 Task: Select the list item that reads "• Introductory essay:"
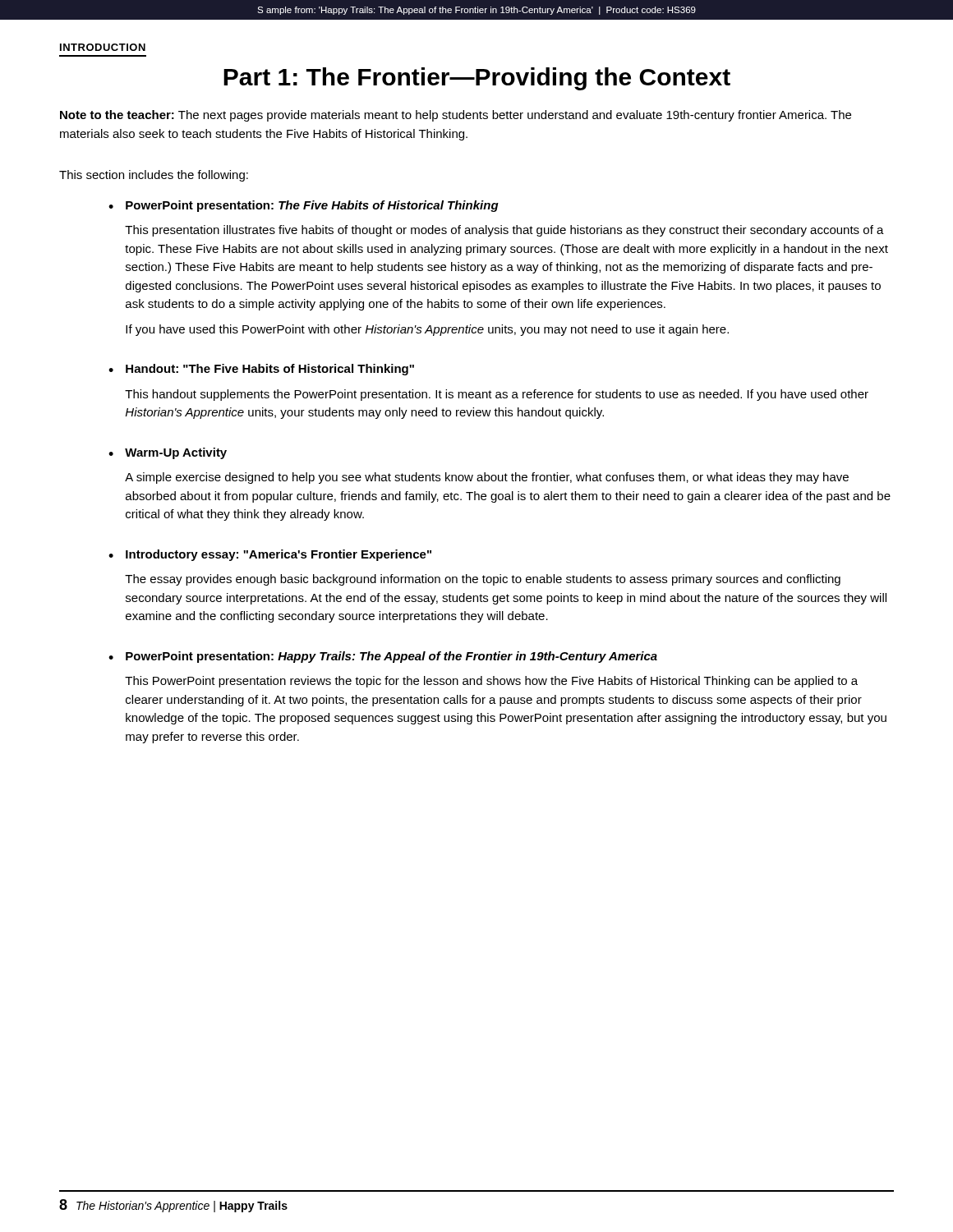pyautogui.click(x=501, y=588)
